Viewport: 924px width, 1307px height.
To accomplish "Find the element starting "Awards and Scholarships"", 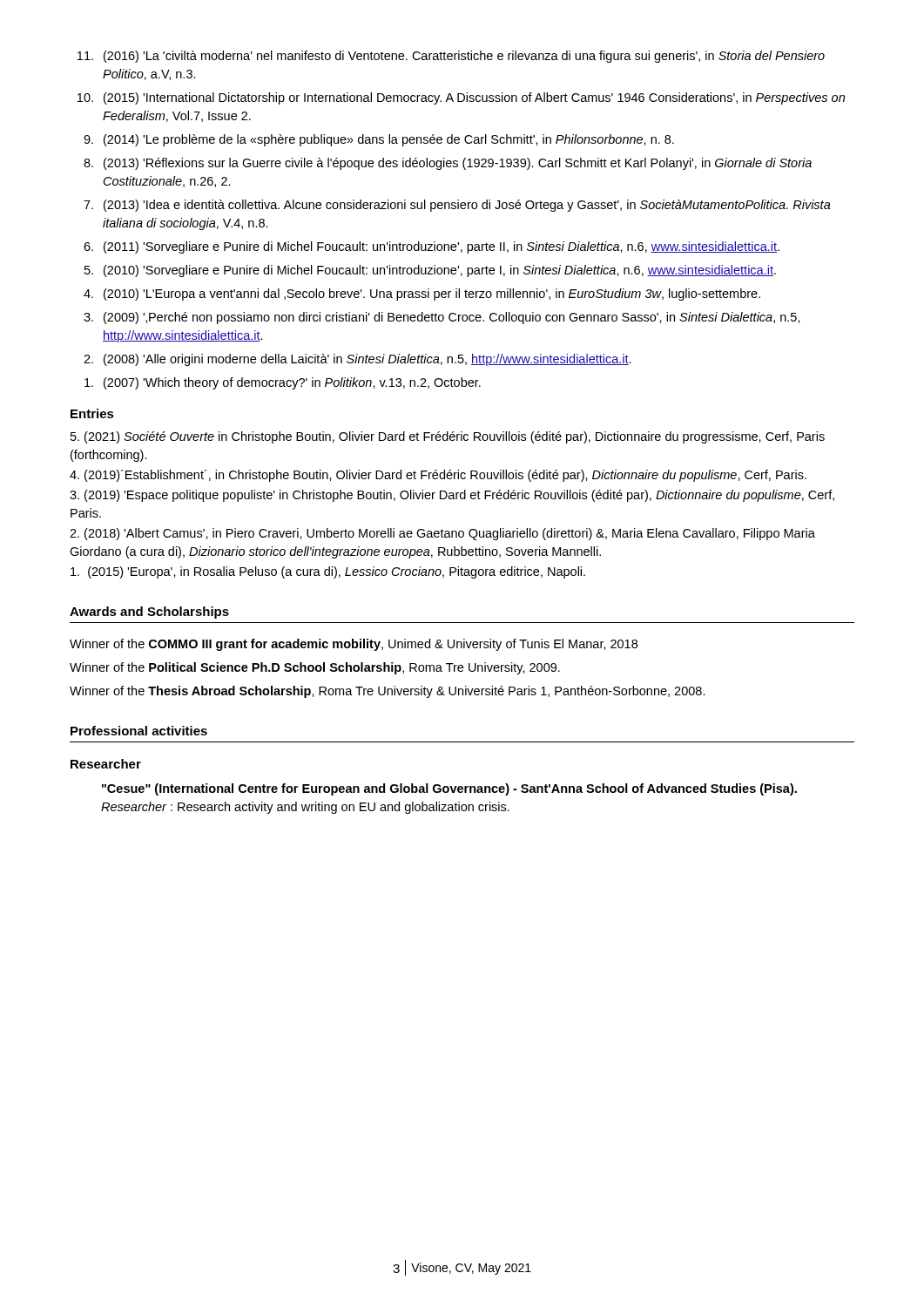I will pos(149,612).
